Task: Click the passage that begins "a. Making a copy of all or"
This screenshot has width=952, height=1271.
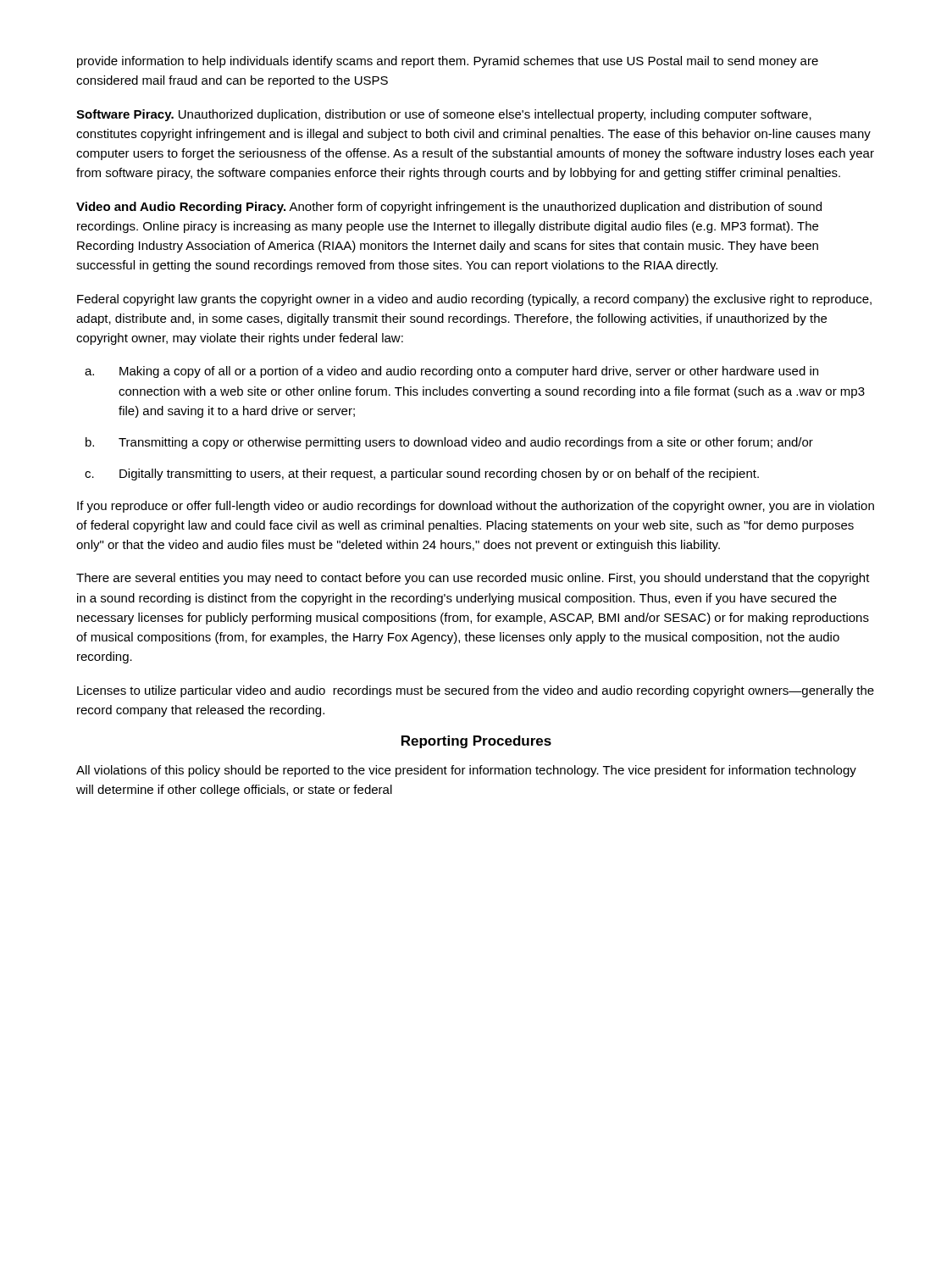Action: pos(476,391)
